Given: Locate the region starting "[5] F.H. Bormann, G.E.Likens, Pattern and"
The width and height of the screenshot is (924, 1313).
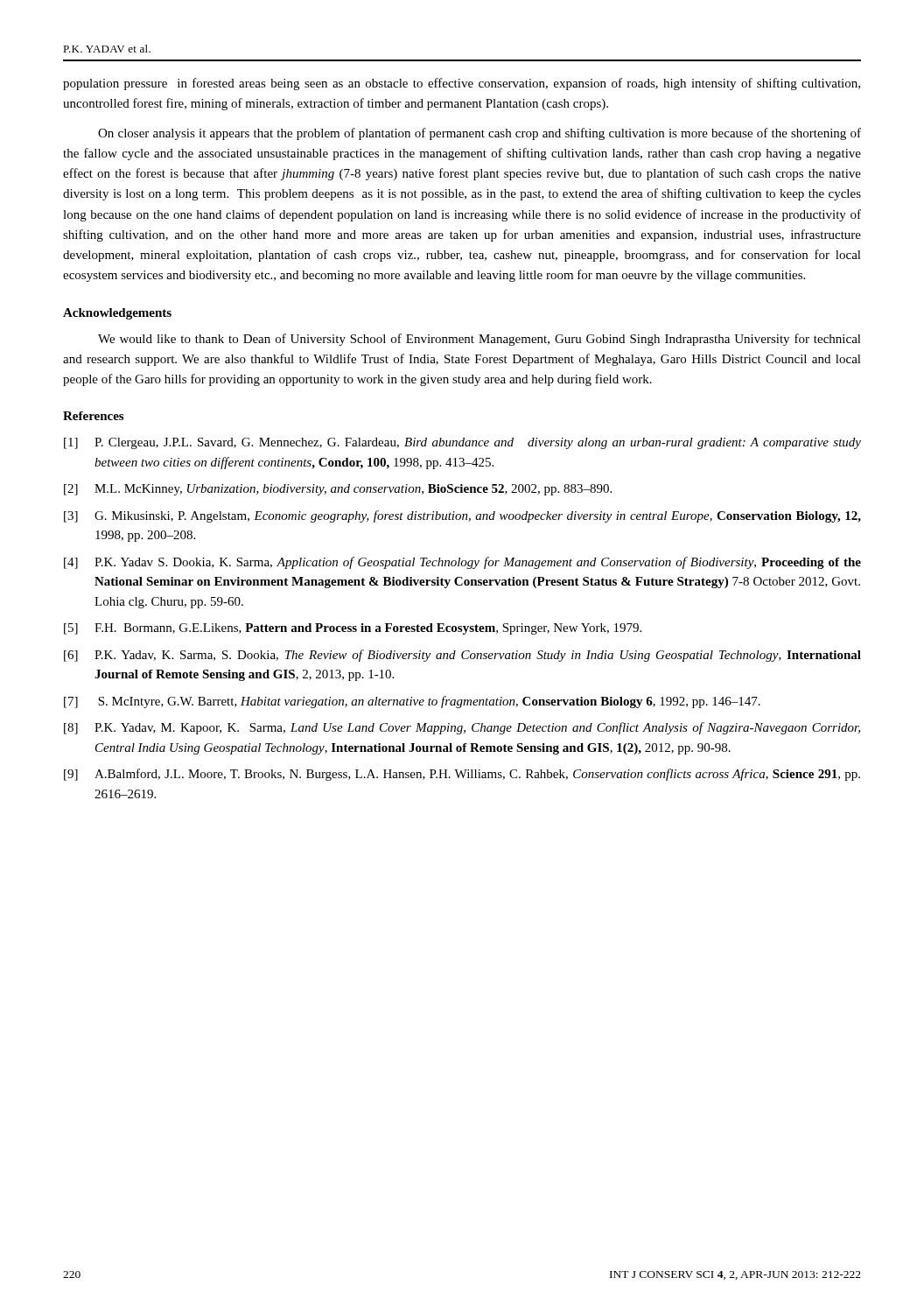Looking at the screenshot, I should pos(462,628).
